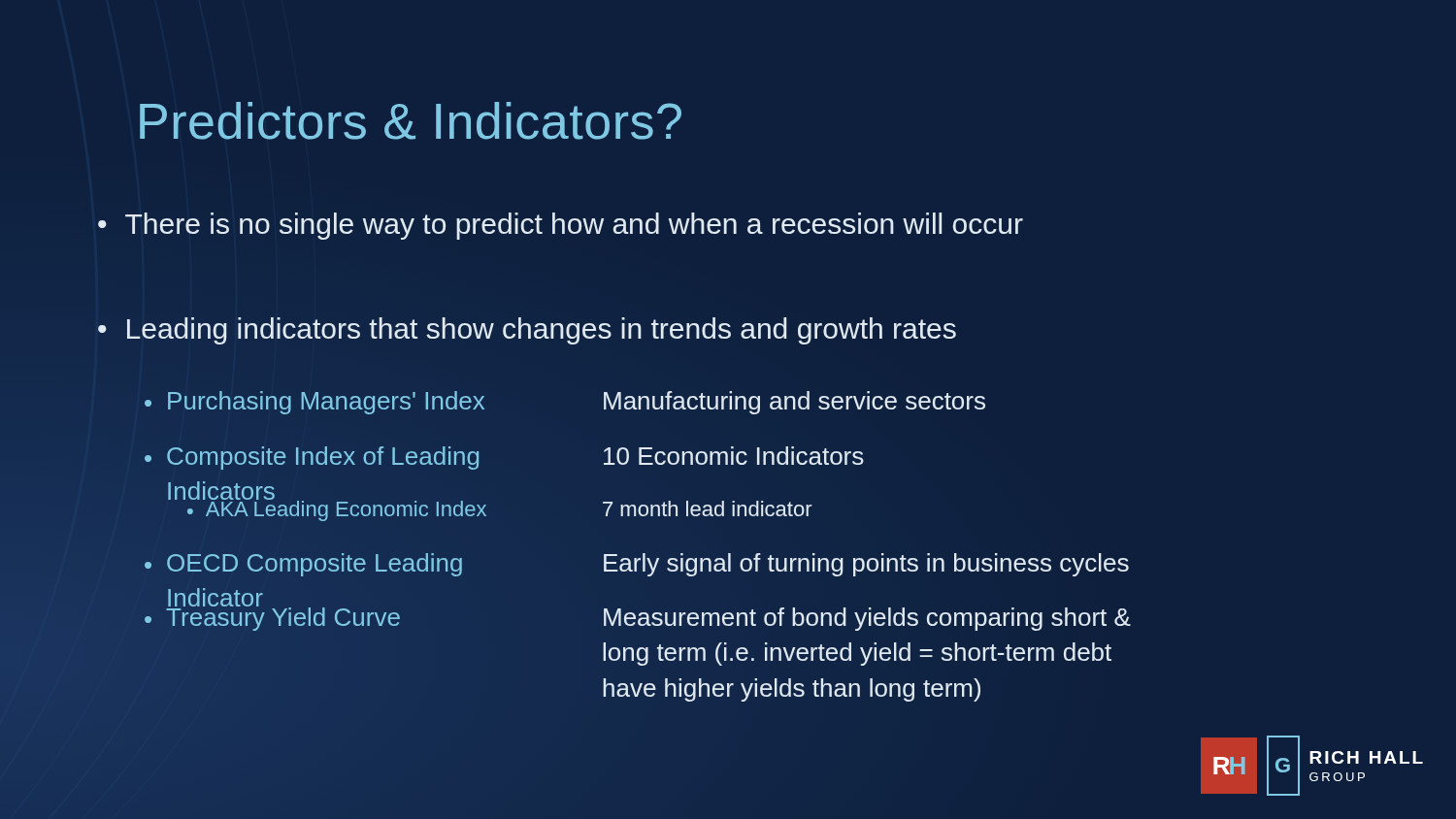1456x819 pixels.
Task: Find the element starting "• Composite Index"
Action: pos(343,474)
